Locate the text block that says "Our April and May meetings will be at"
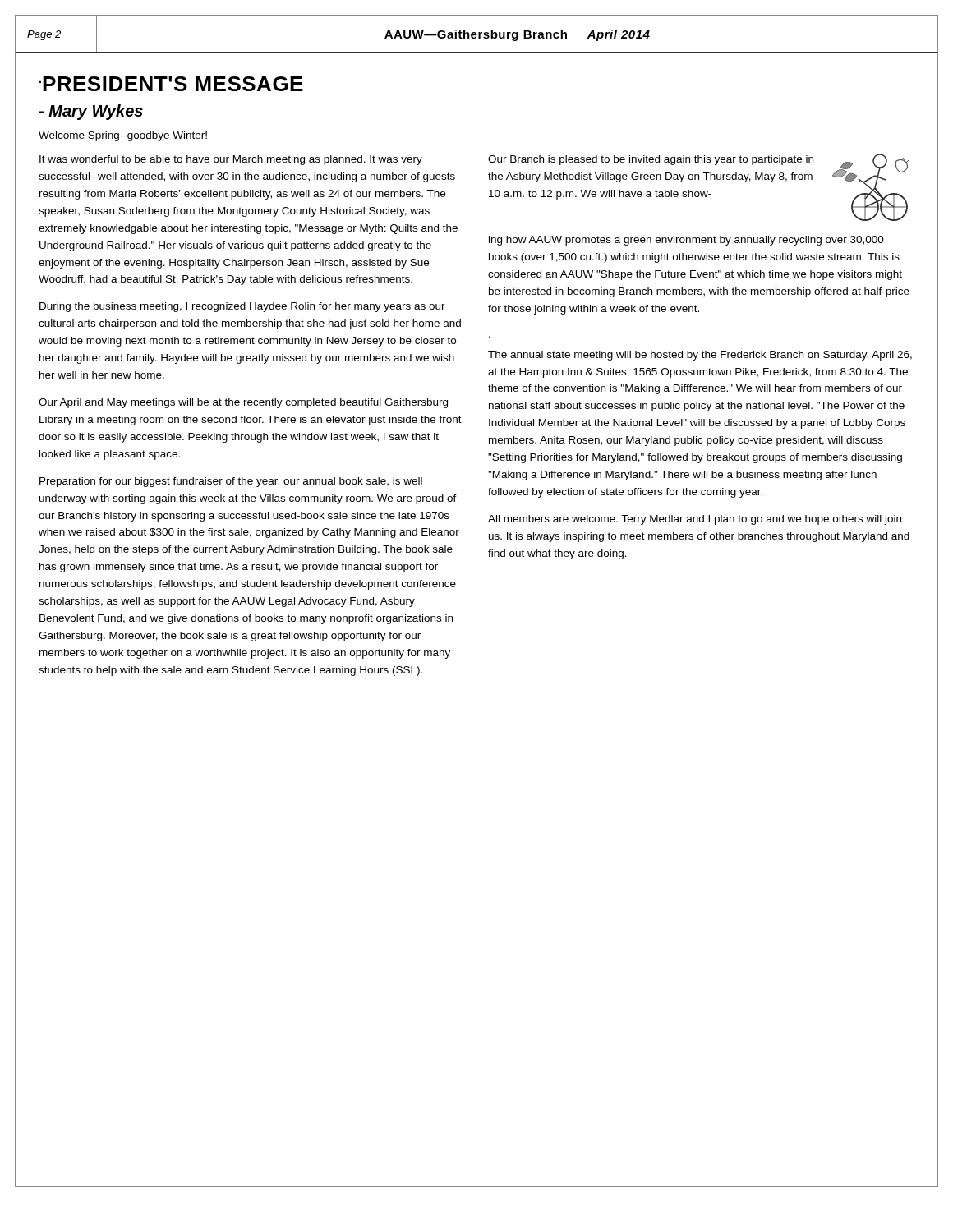Screen dimensions: 1232x953 click(252, 429)
